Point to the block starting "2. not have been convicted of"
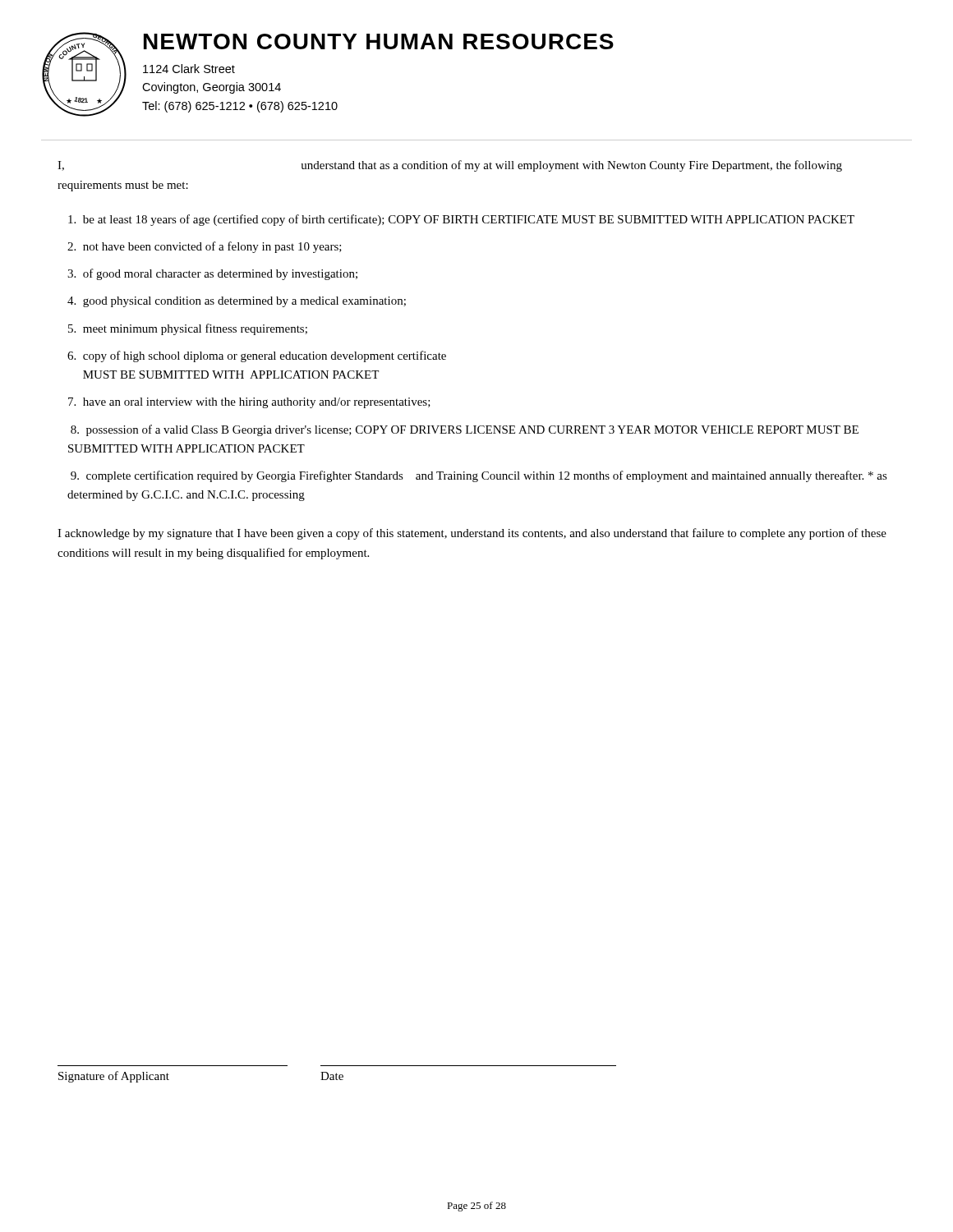The width and height of the screenshot is (953, 1232). tap(205, 246)
